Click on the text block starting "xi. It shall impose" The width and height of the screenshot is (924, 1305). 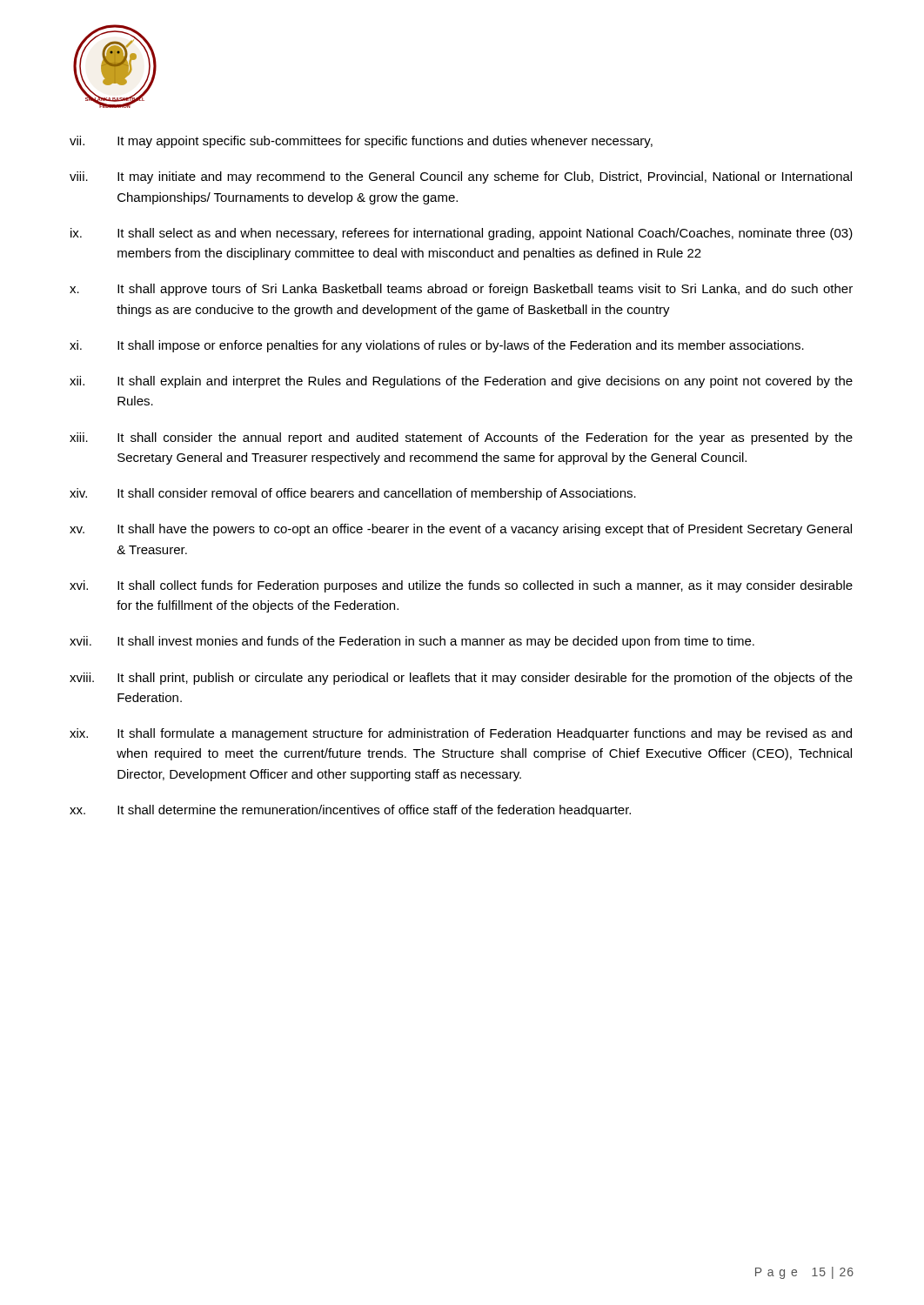(461, 345)
